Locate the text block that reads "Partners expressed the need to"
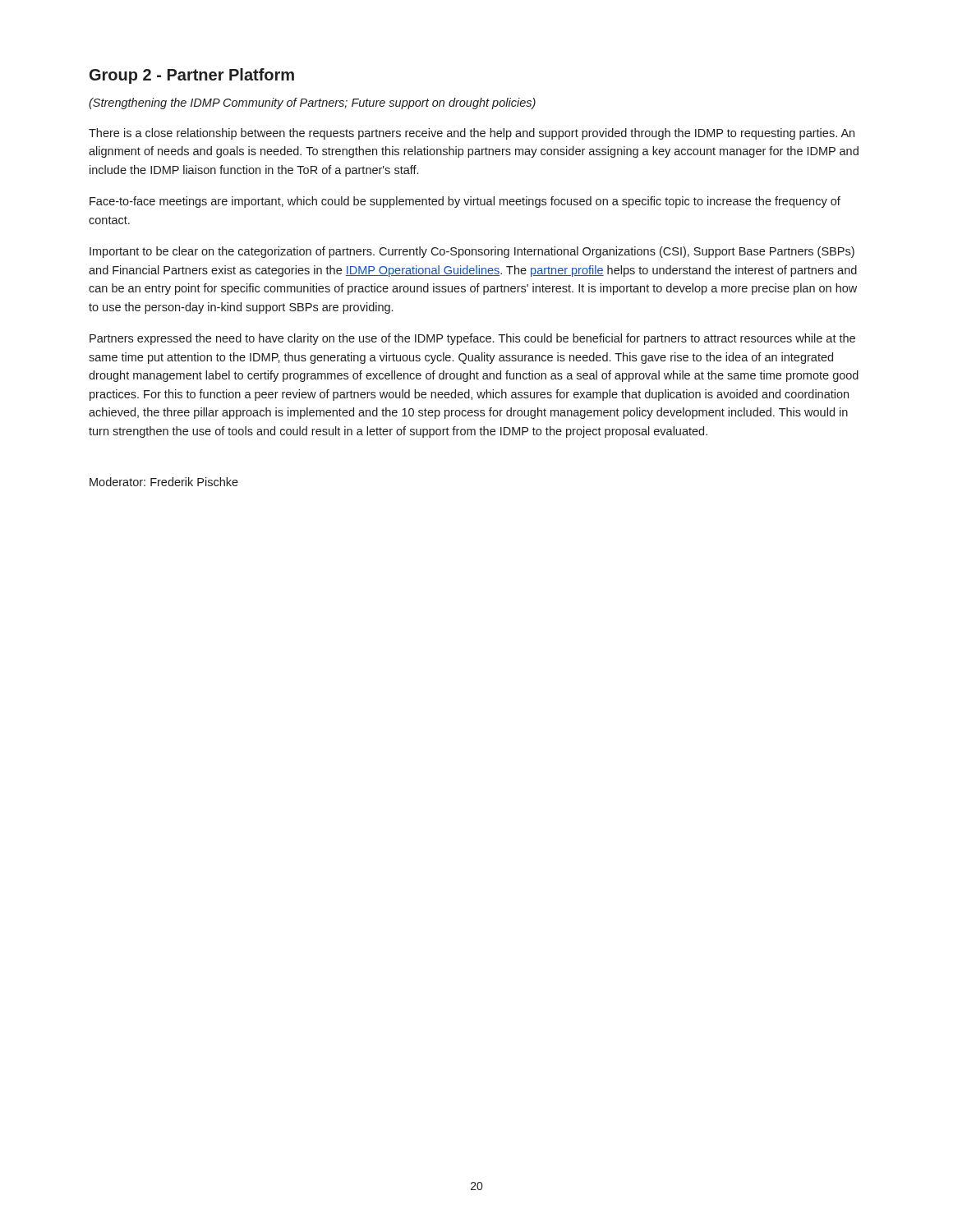 click(x=474, y=385)
